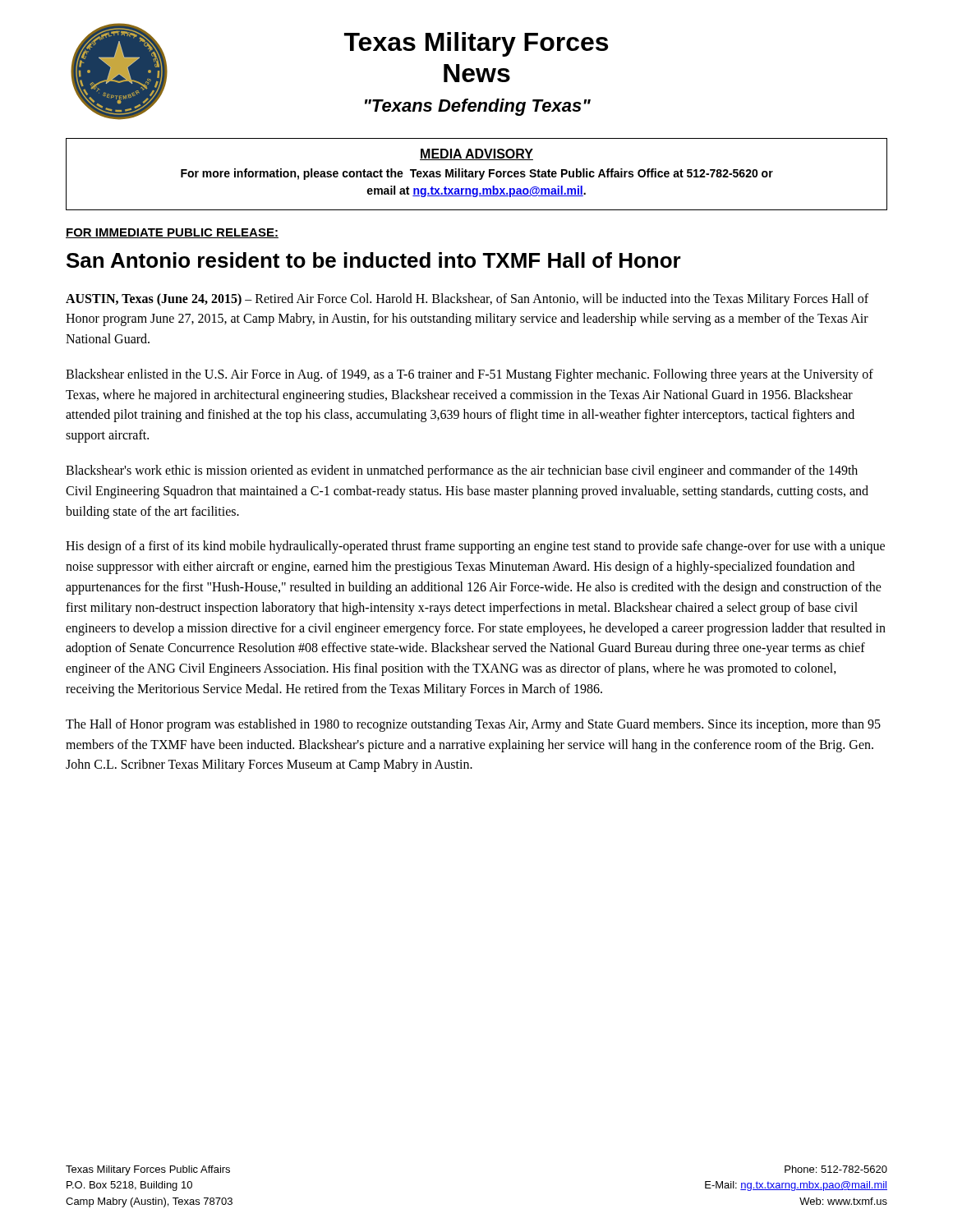Click the passage that begins "The Hall of Honor program was"
953x1232 pixels.
click(473, 744)
